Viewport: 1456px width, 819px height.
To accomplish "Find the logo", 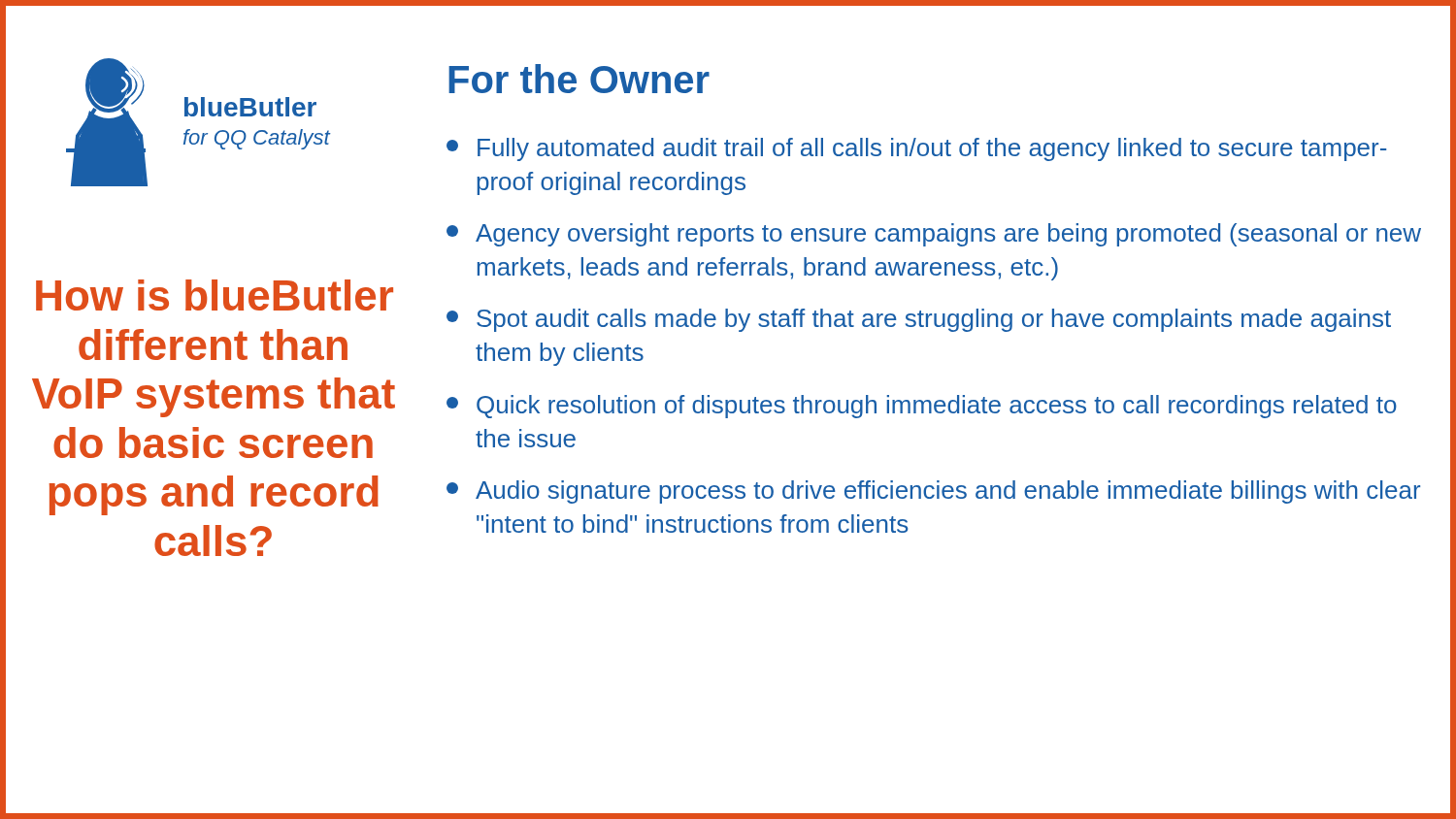I will [x=223, y=121].
